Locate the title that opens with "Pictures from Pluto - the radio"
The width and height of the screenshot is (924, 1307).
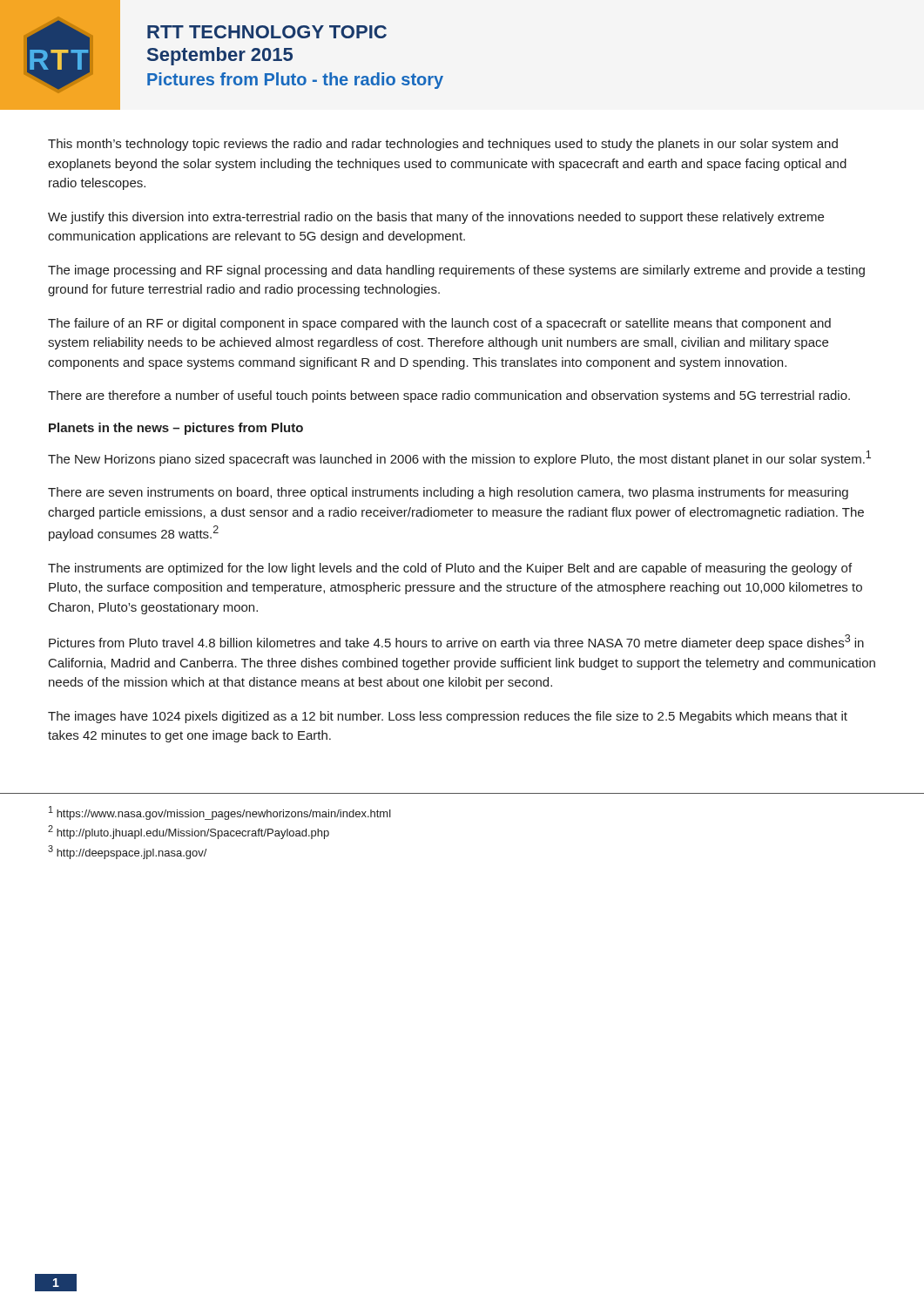[295, 79]
